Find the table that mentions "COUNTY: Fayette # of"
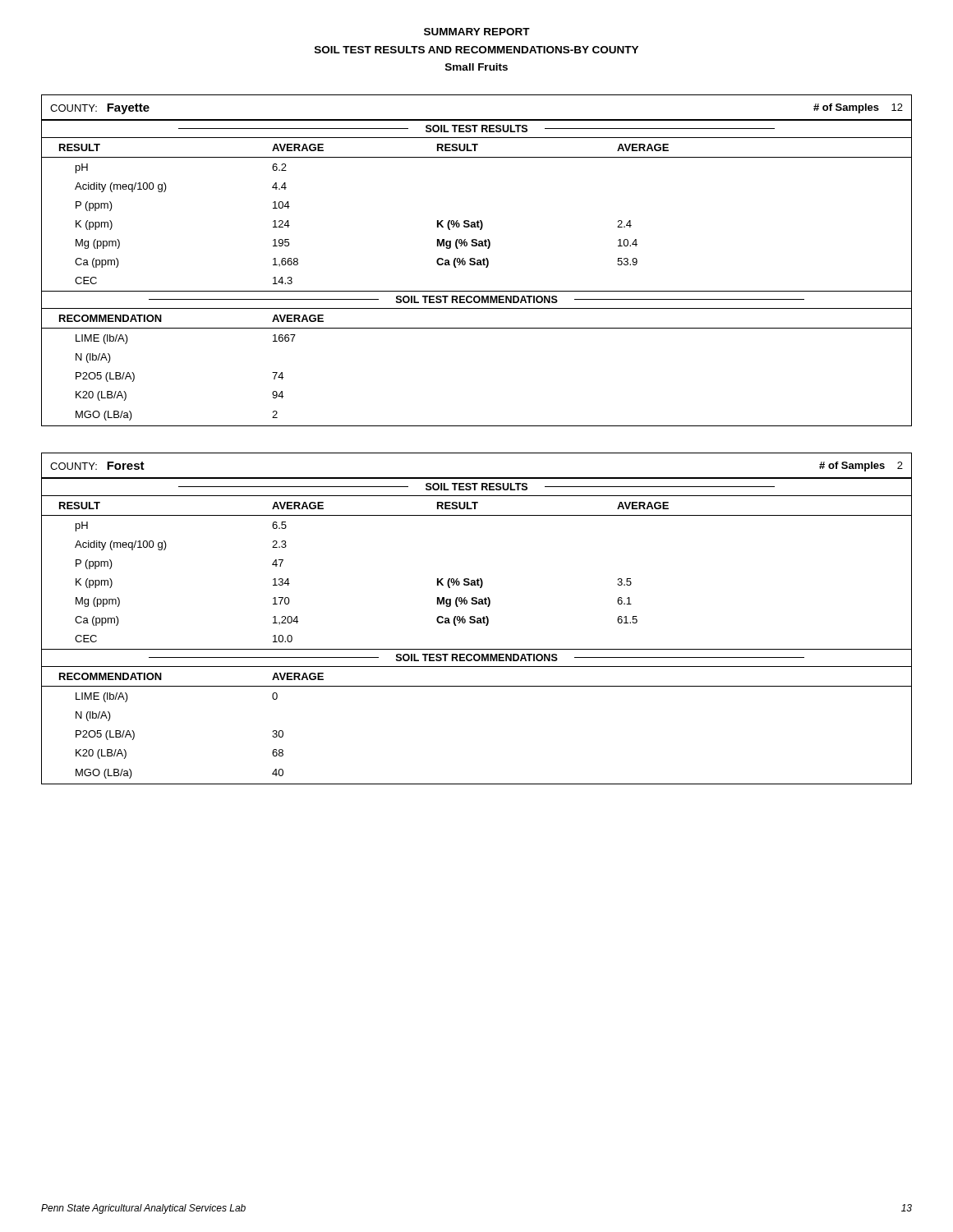 tap(476, 260)
